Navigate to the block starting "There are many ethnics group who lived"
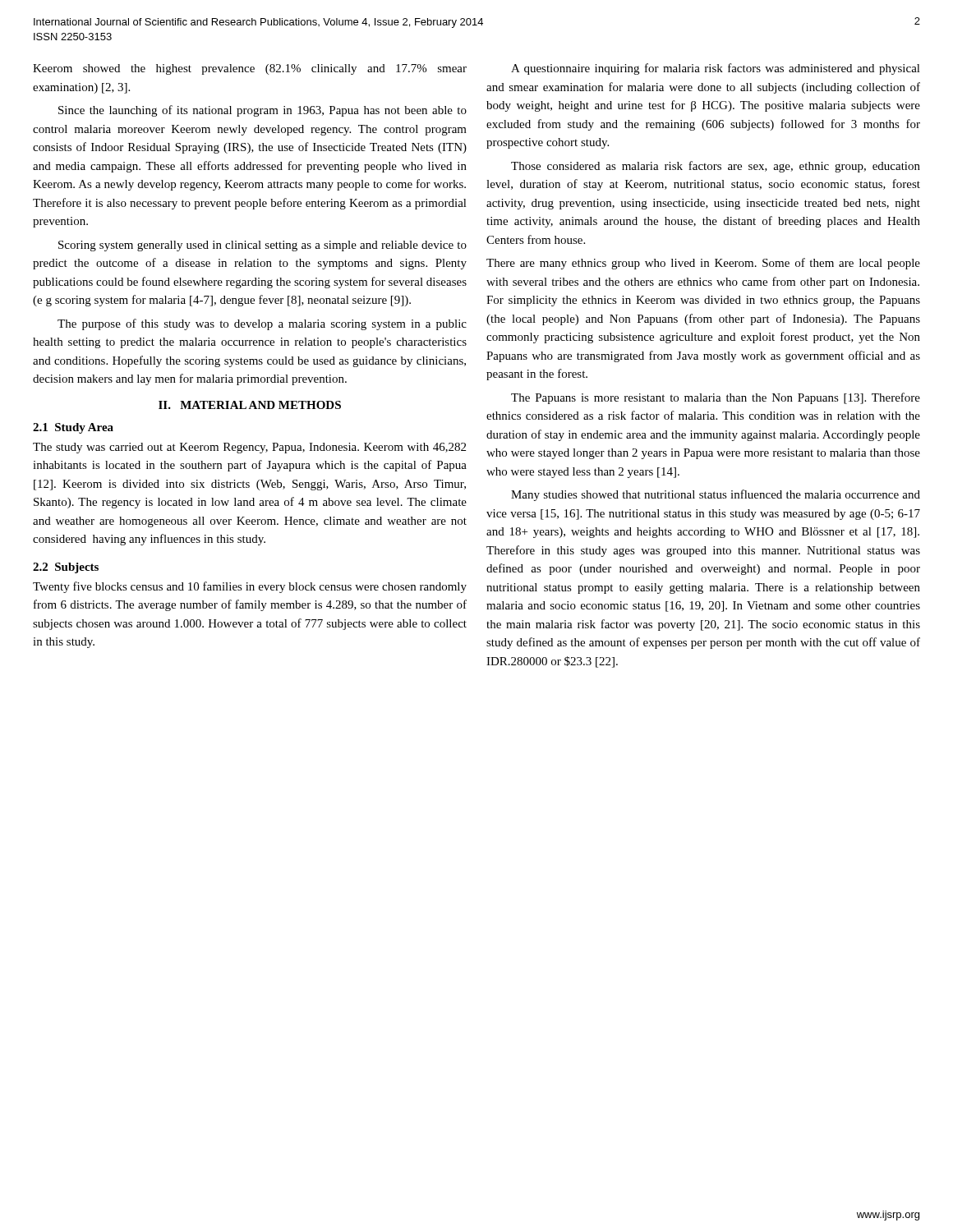Screen dimensions: 1232x953 (x=703, y=318)
